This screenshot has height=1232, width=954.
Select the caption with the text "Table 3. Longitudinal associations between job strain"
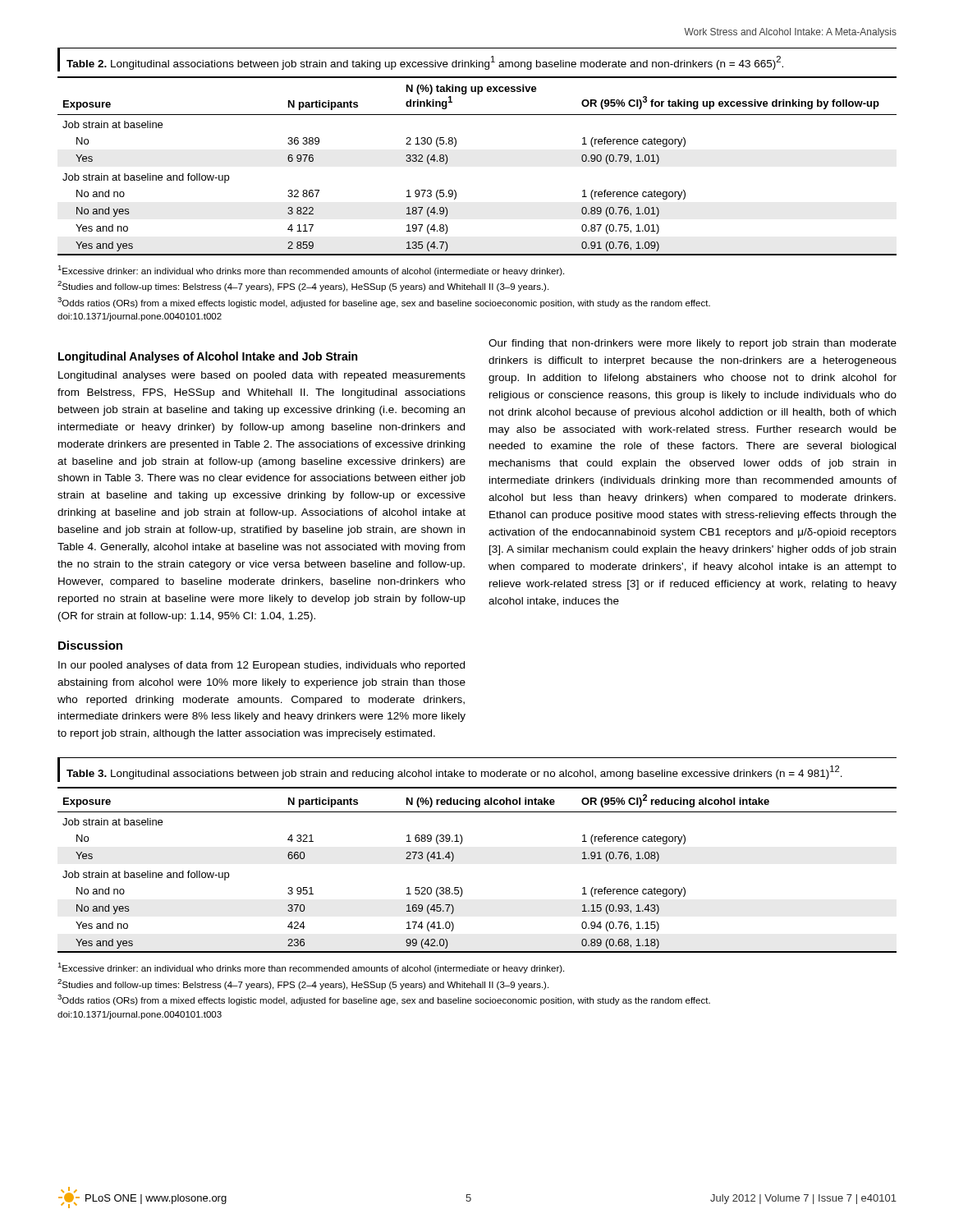click(x=455, y=772)
